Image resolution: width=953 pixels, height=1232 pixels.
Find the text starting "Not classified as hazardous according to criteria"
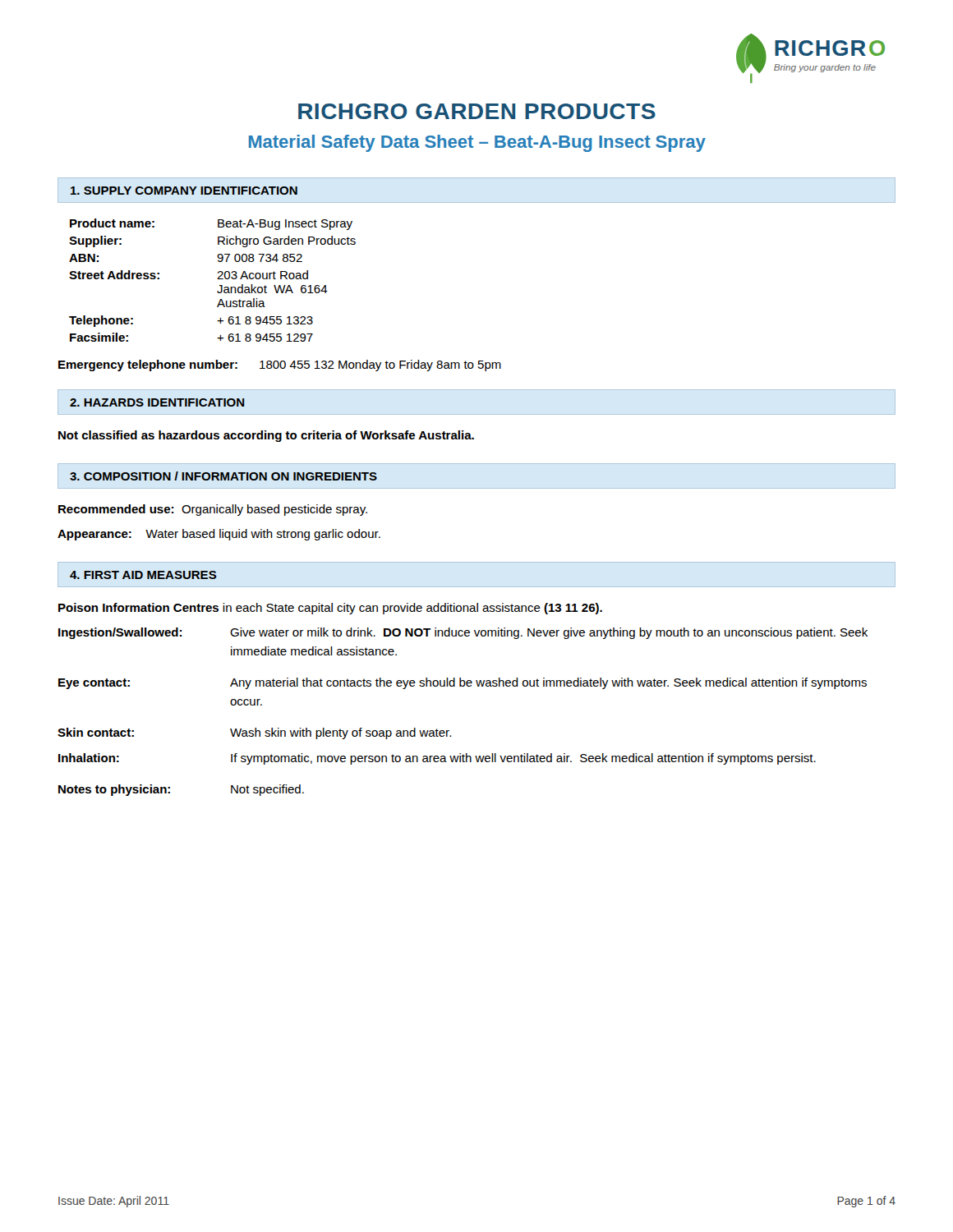click(x=266, y=435)
